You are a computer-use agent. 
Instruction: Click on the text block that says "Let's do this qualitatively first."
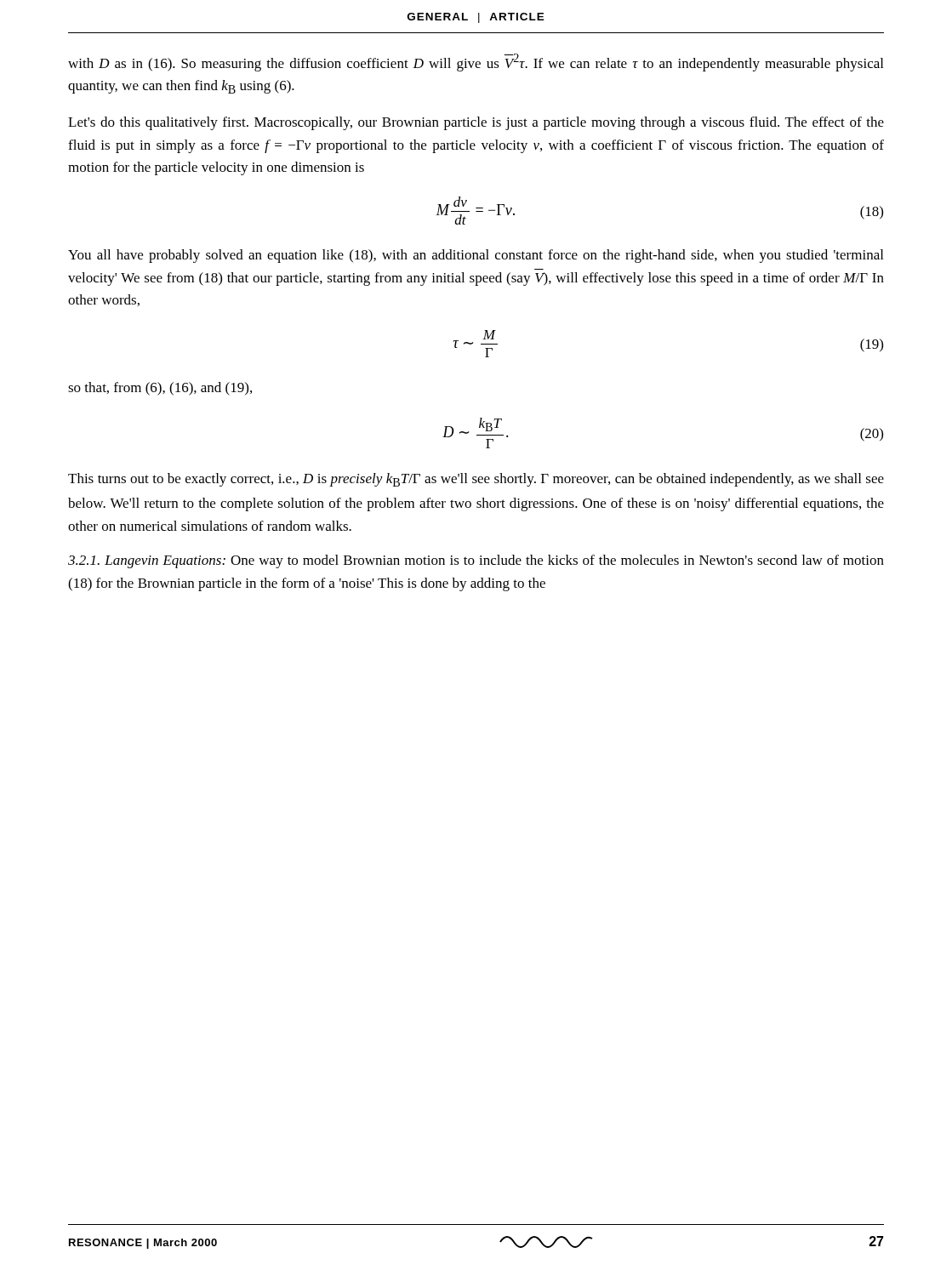pyautogui.click(x=476, y=145)
